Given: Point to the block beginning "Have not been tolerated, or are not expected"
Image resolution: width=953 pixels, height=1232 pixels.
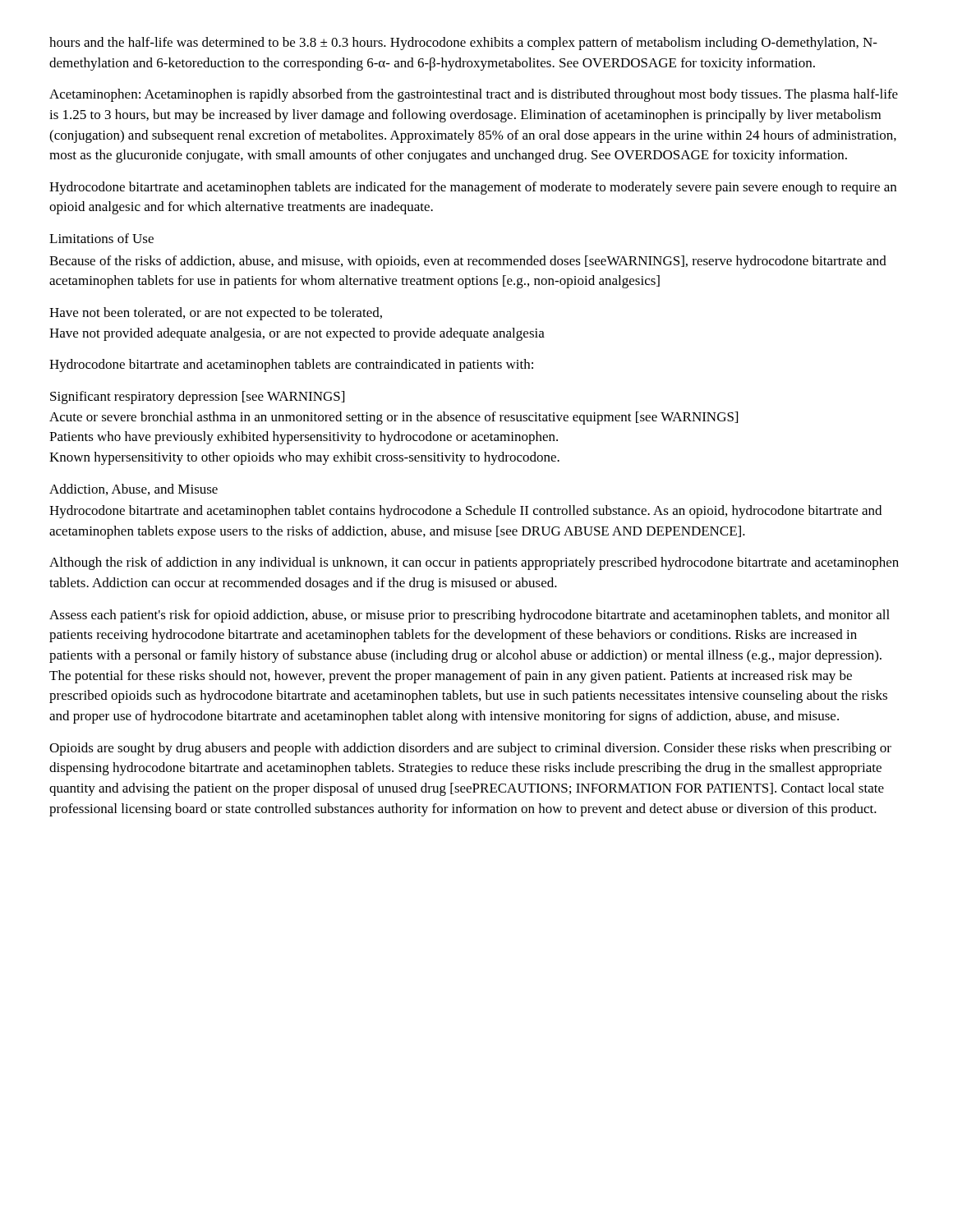Looking at the screenshot, I should (297, 323).
